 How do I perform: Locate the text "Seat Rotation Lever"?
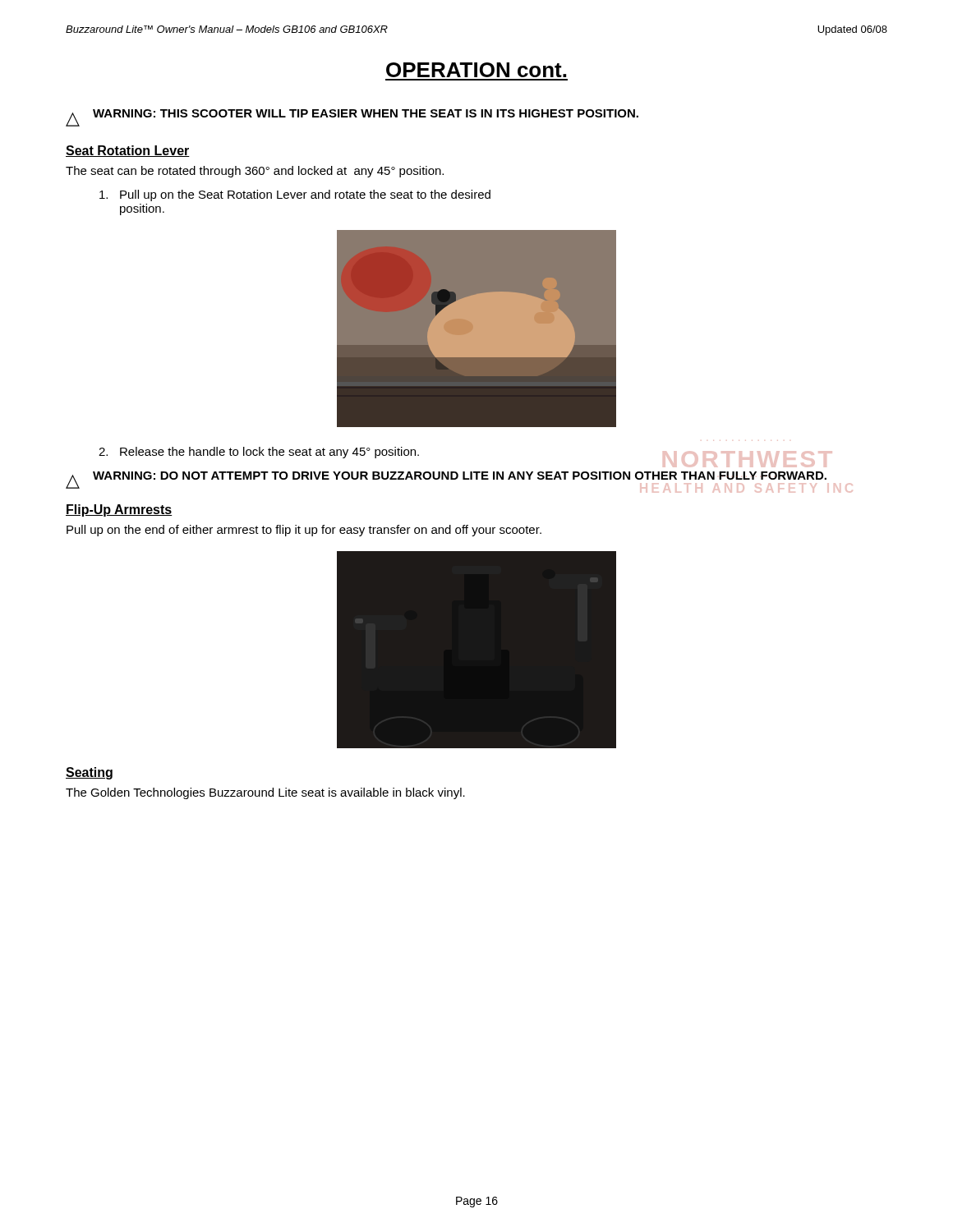point(127,151)
